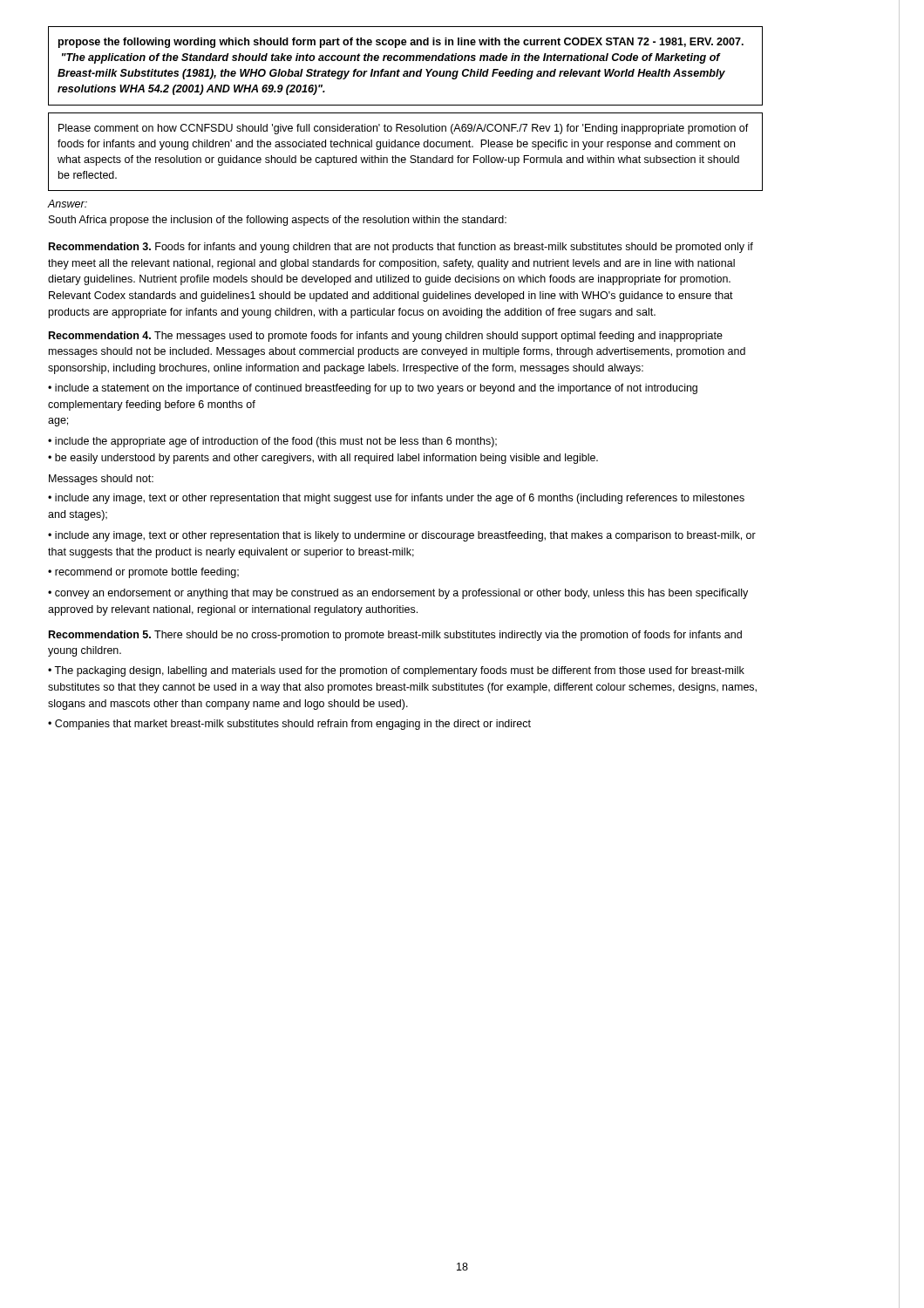Click where it says "Messages should not:"
Screen dimensions: 1308x924
pyautogui.click(x=101, y=478)
